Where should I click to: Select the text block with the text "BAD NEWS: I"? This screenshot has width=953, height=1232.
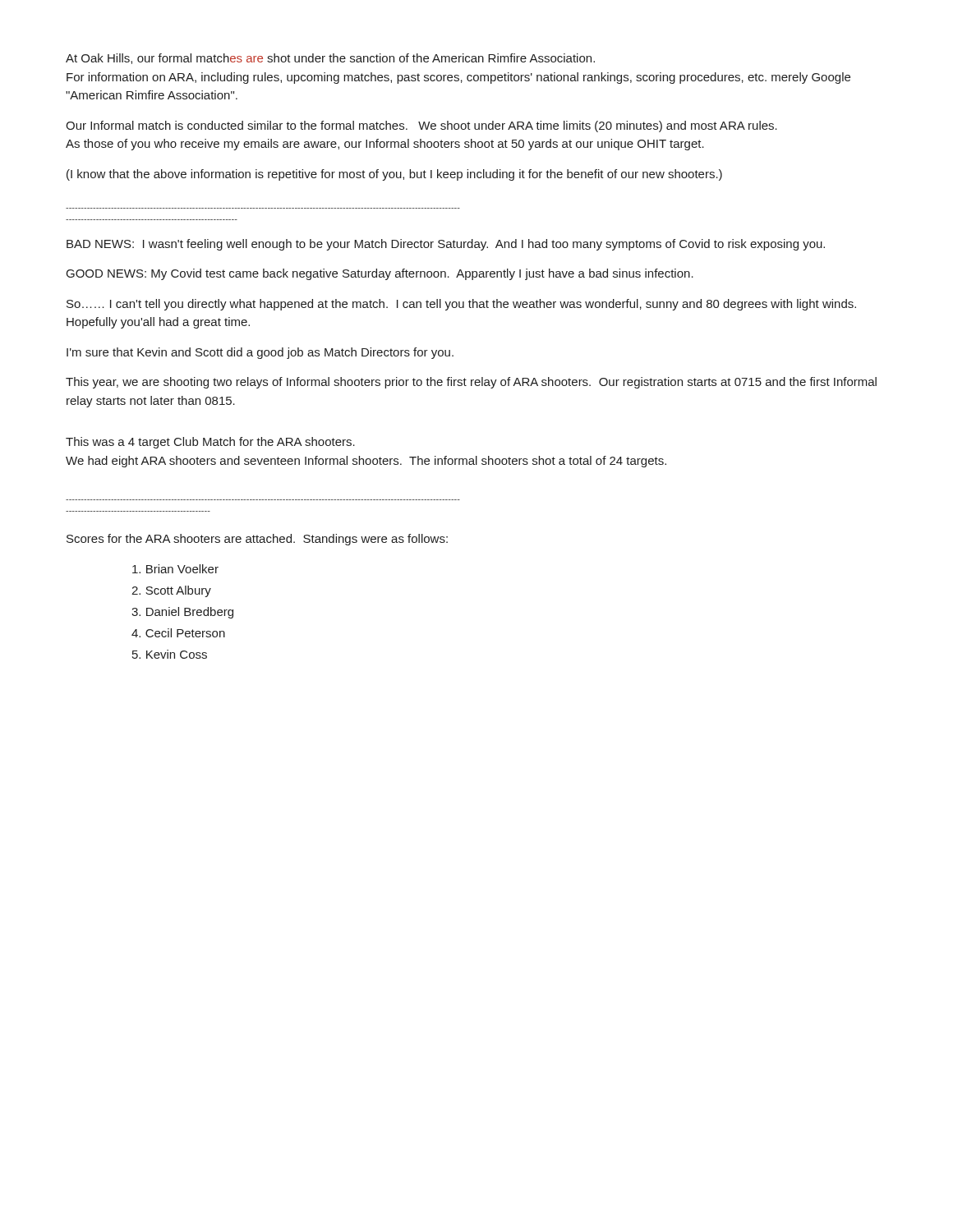[x=446, y=243]
